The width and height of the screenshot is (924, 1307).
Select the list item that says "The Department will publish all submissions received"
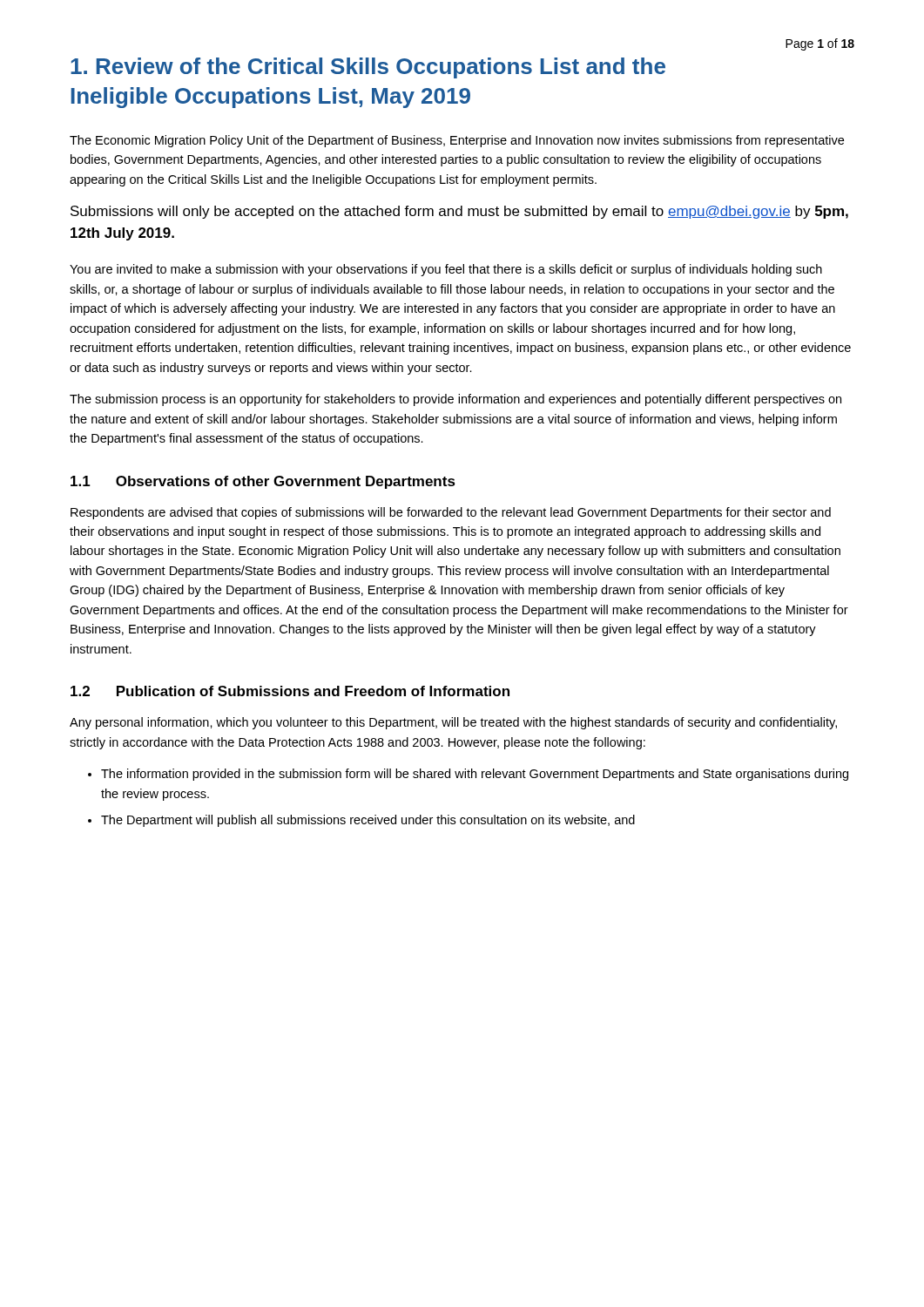point(368,820)
